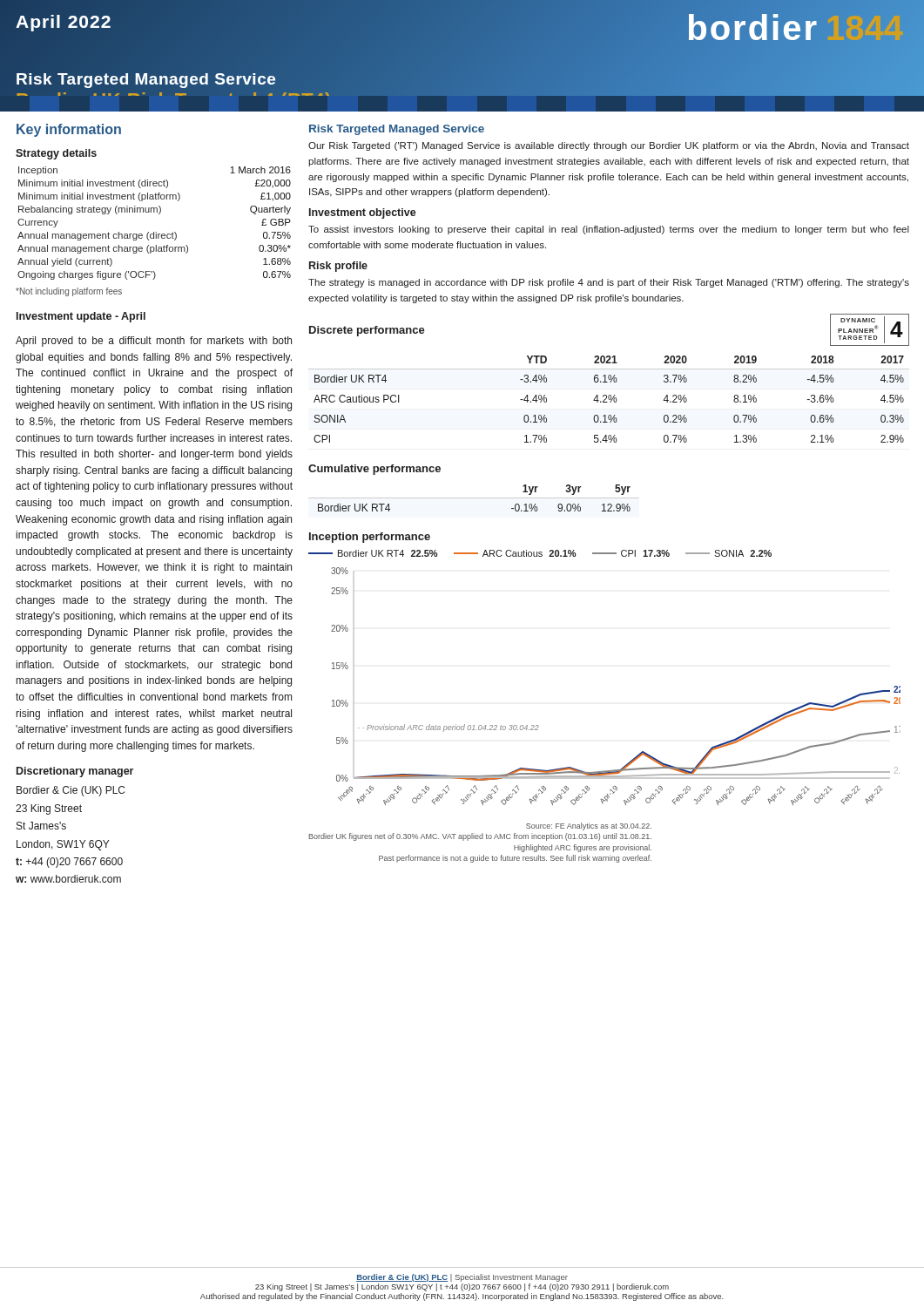924x1307 pixels.
Task: Find the text block that reads "Bordier & Cie (UK) PLC 23"
Action: tap(71, 791)
